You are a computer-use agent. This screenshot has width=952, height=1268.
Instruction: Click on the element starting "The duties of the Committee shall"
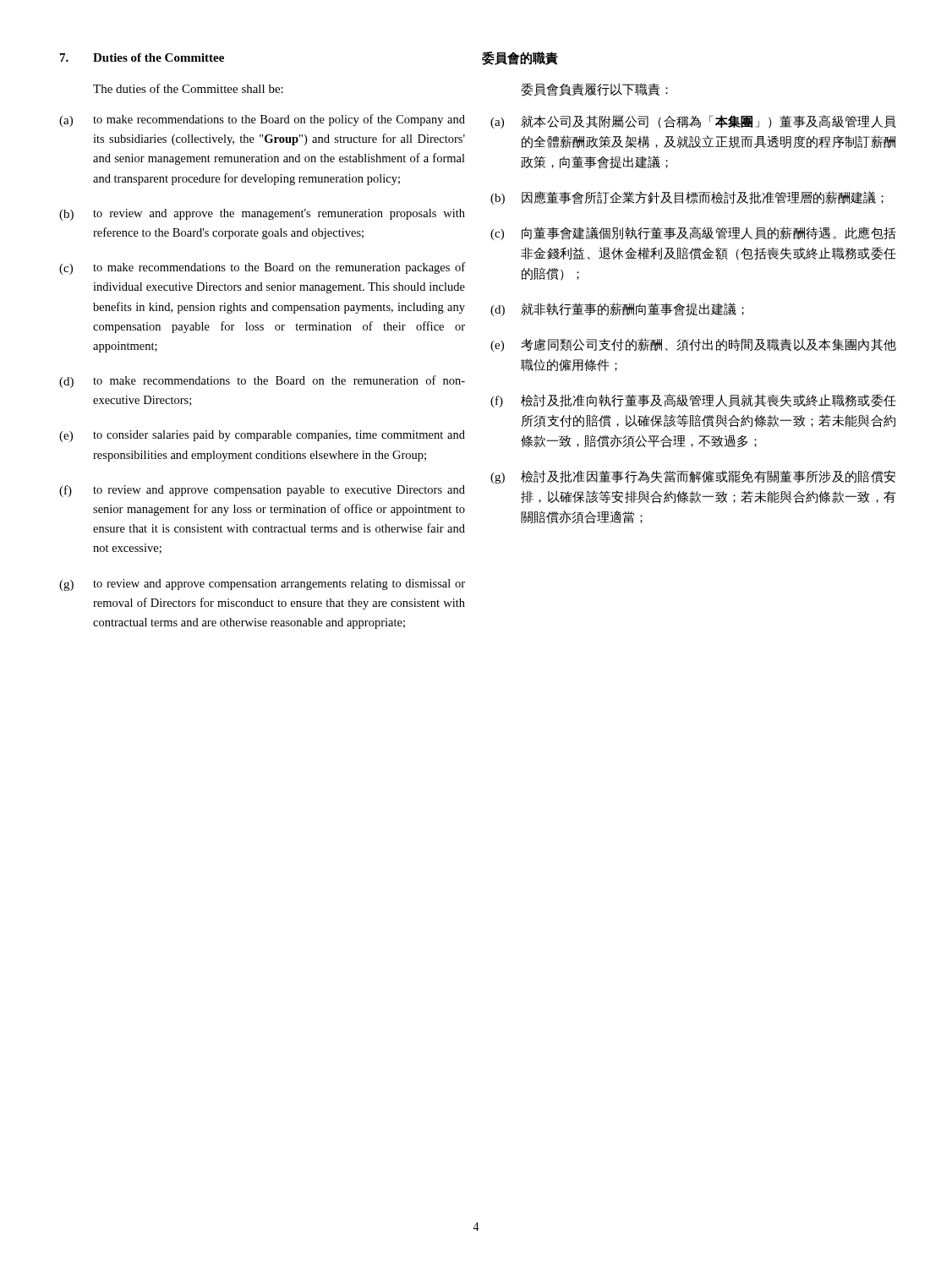pyautogui.click(x=188, y=89)
